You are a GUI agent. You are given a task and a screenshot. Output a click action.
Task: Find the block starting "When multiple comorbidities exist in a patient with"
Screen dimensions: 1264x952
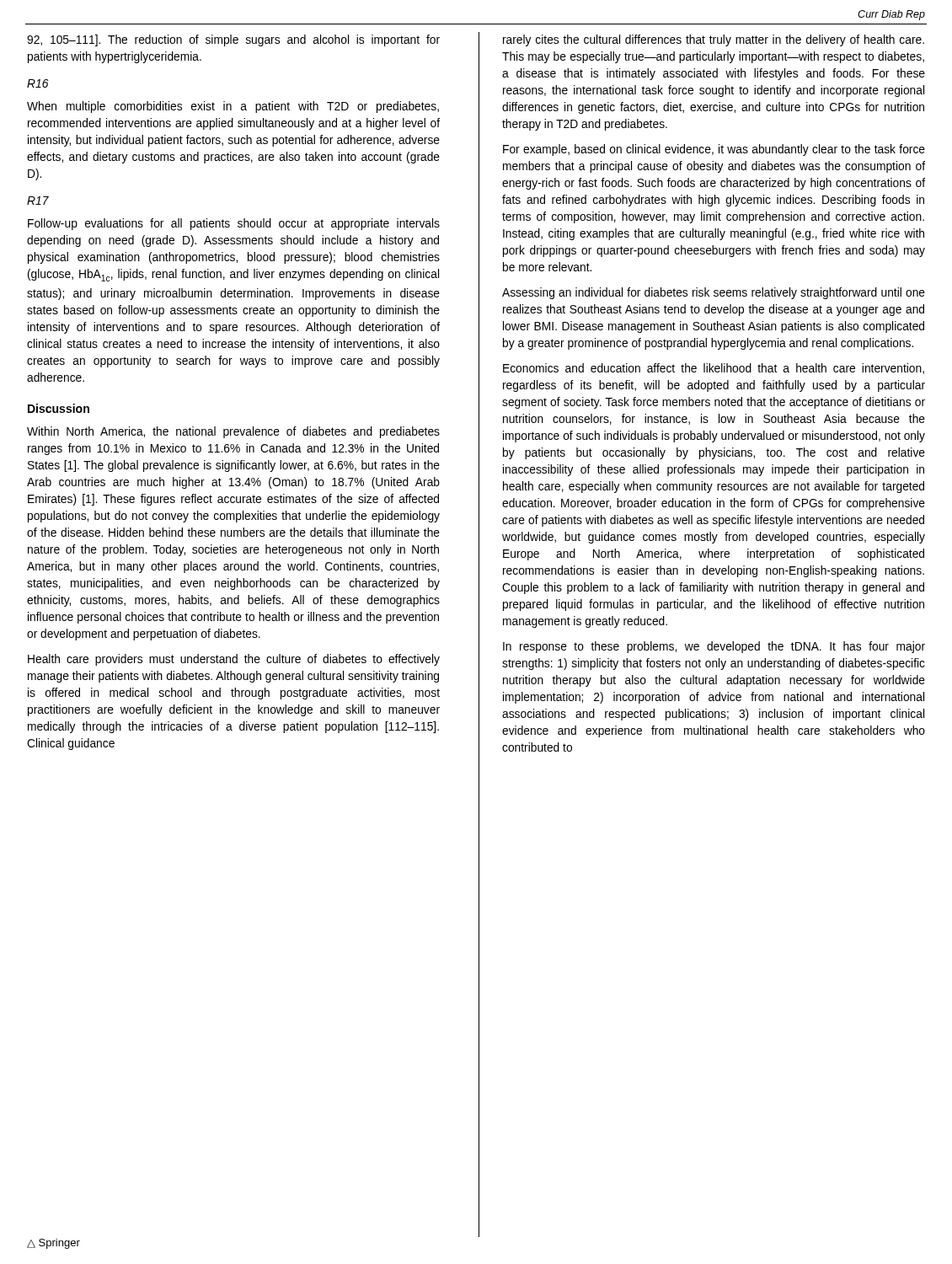(233, 141)
